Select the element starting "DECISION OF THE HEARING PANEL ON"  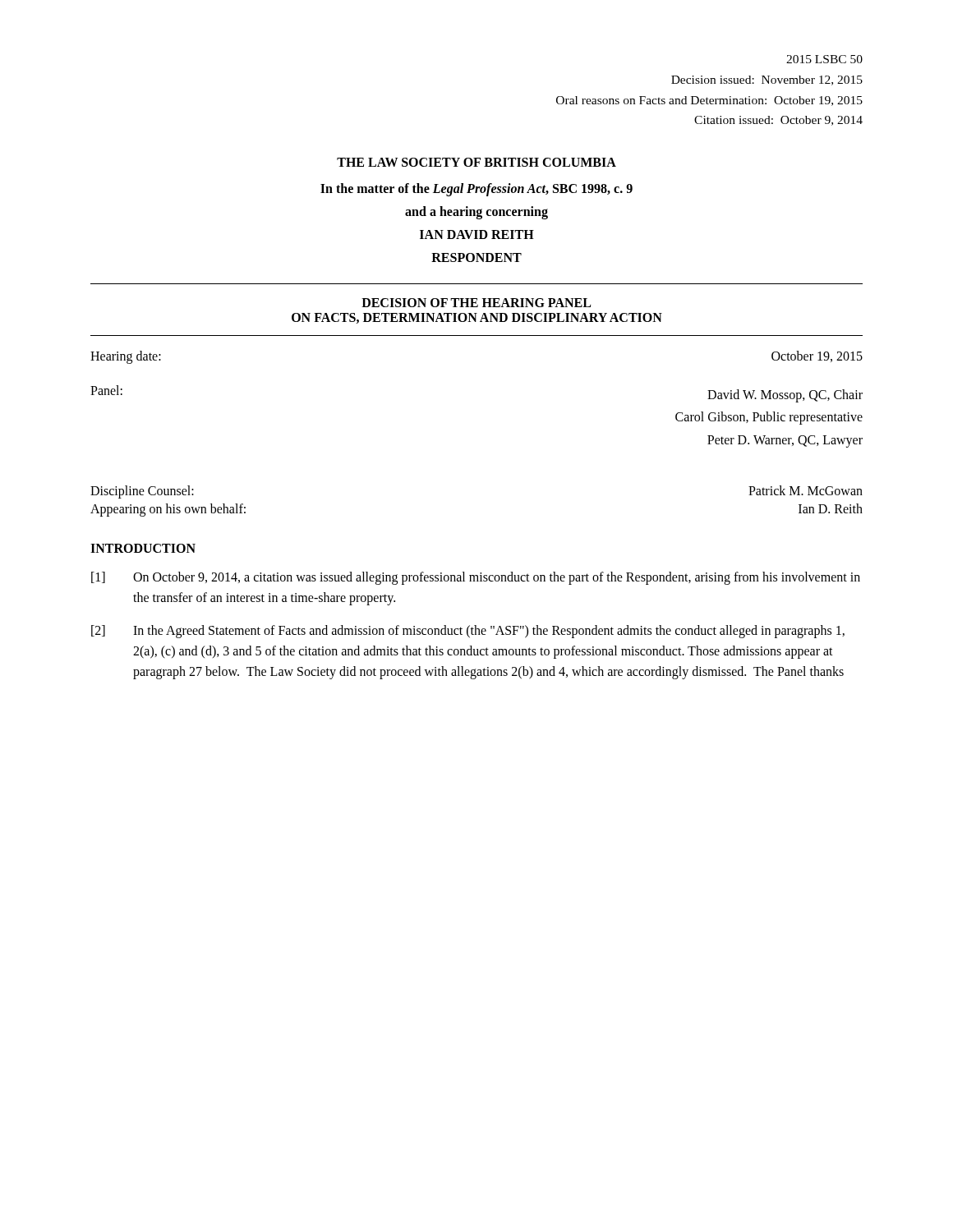tap(476, 310)
